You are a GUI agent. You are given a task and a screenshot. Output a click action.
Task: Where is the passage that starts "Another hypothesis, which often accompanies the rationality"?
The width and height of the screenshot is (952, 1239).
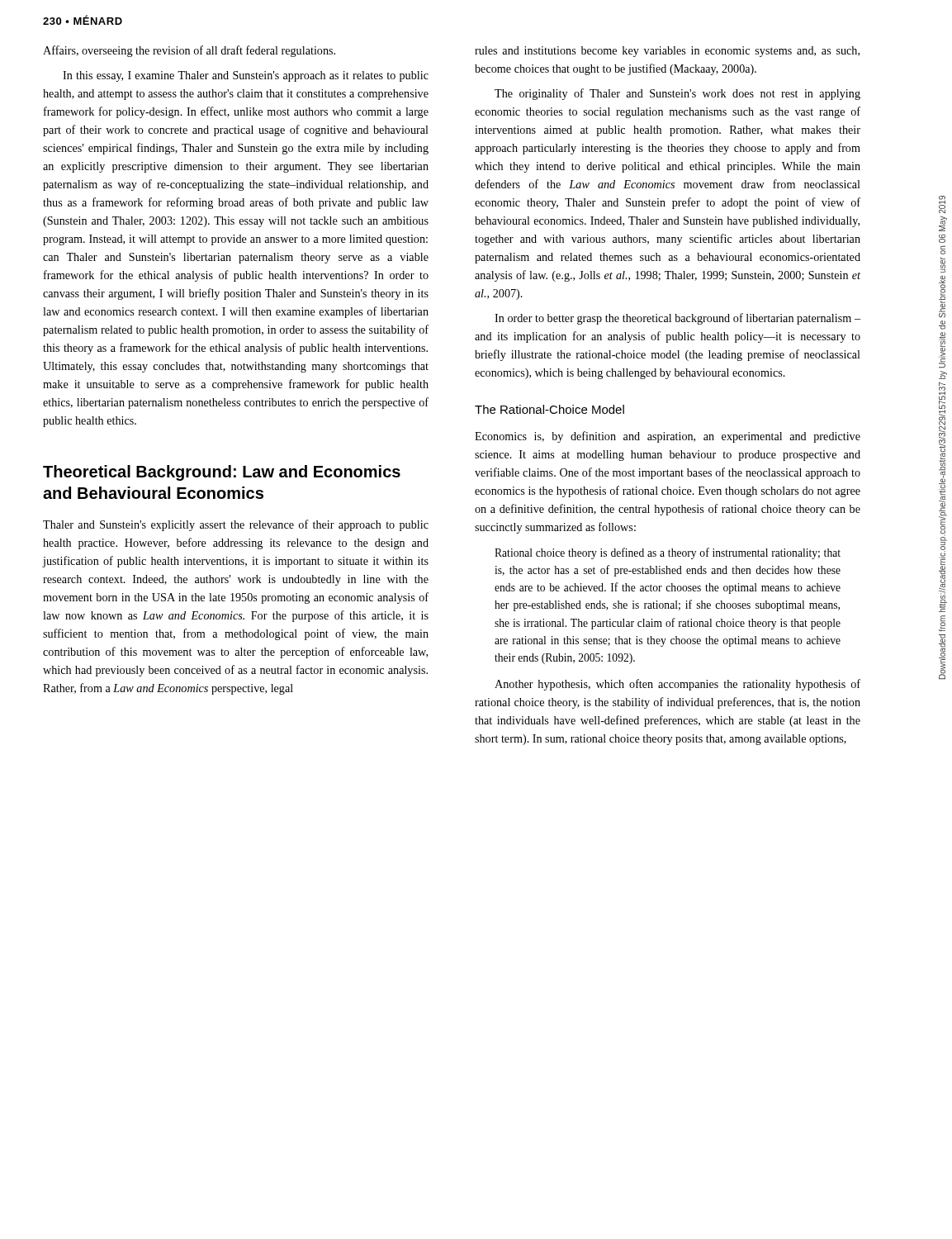pos(668,711)
